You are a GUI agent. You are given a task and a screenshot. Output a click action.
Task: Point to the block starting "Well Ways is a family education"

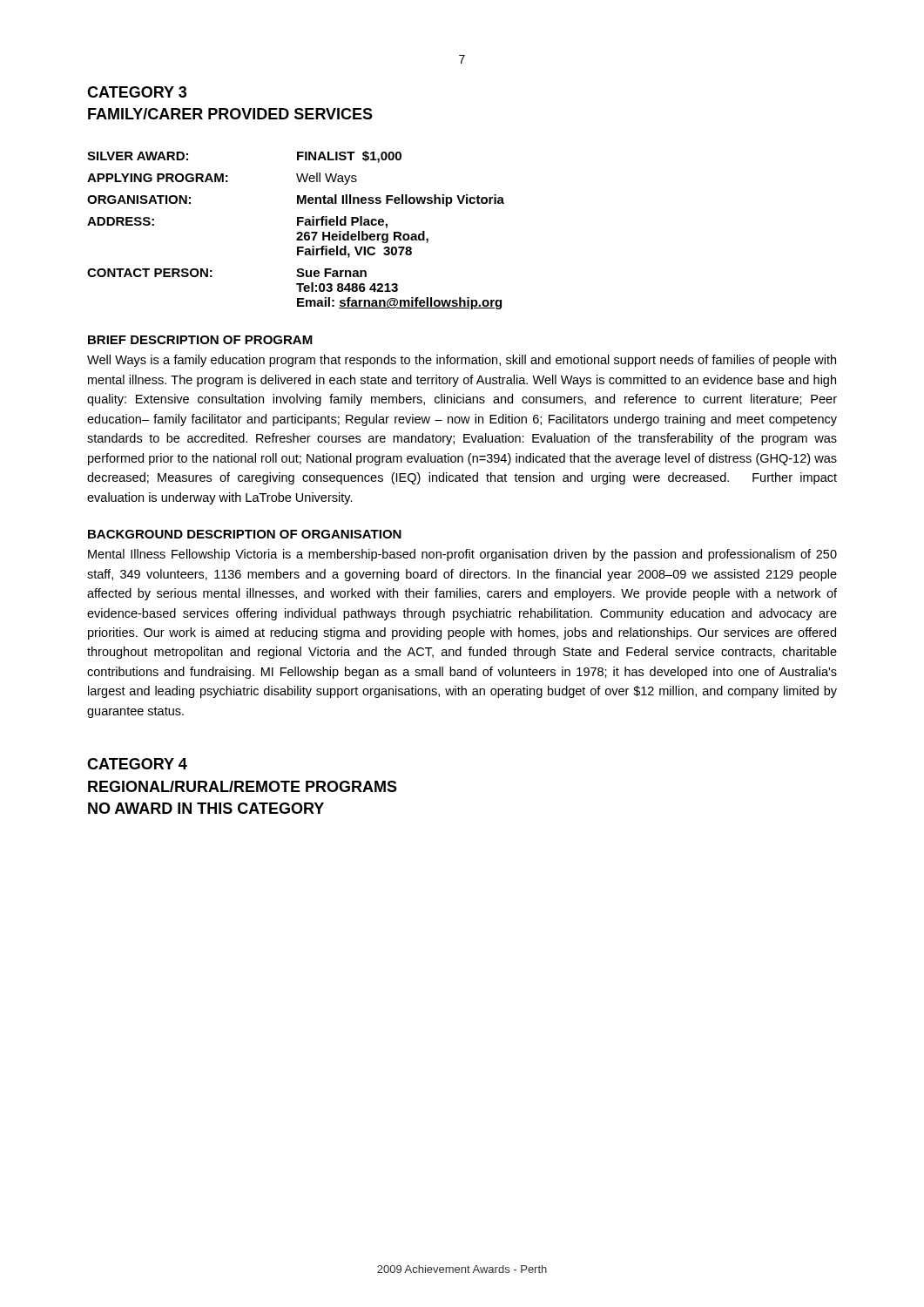click(462, 429)
